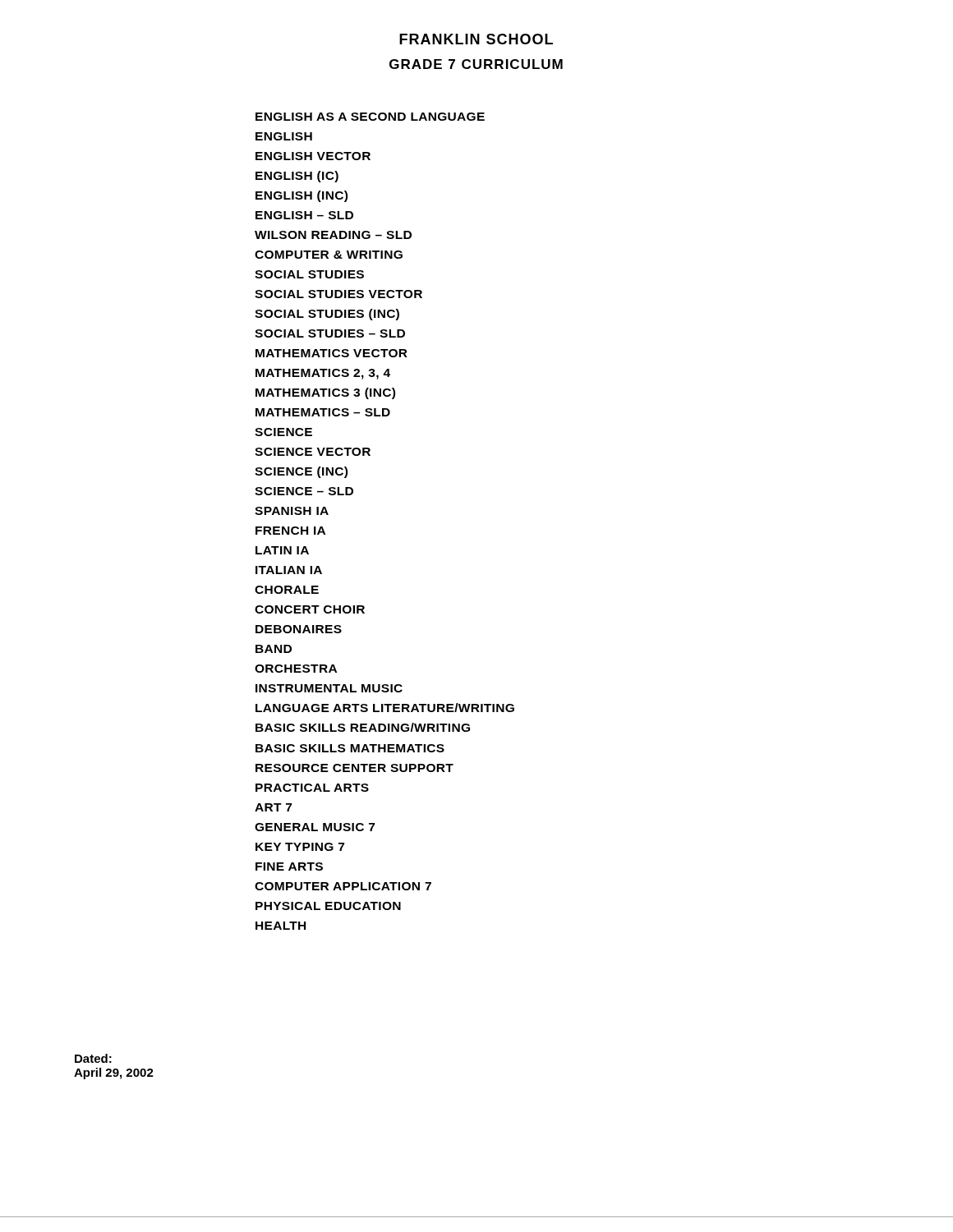This screenshot has height=1232, width=953.
Task: Locate the text starting "COMPUTER APPLICATION 7"
Action: (343, 886)
